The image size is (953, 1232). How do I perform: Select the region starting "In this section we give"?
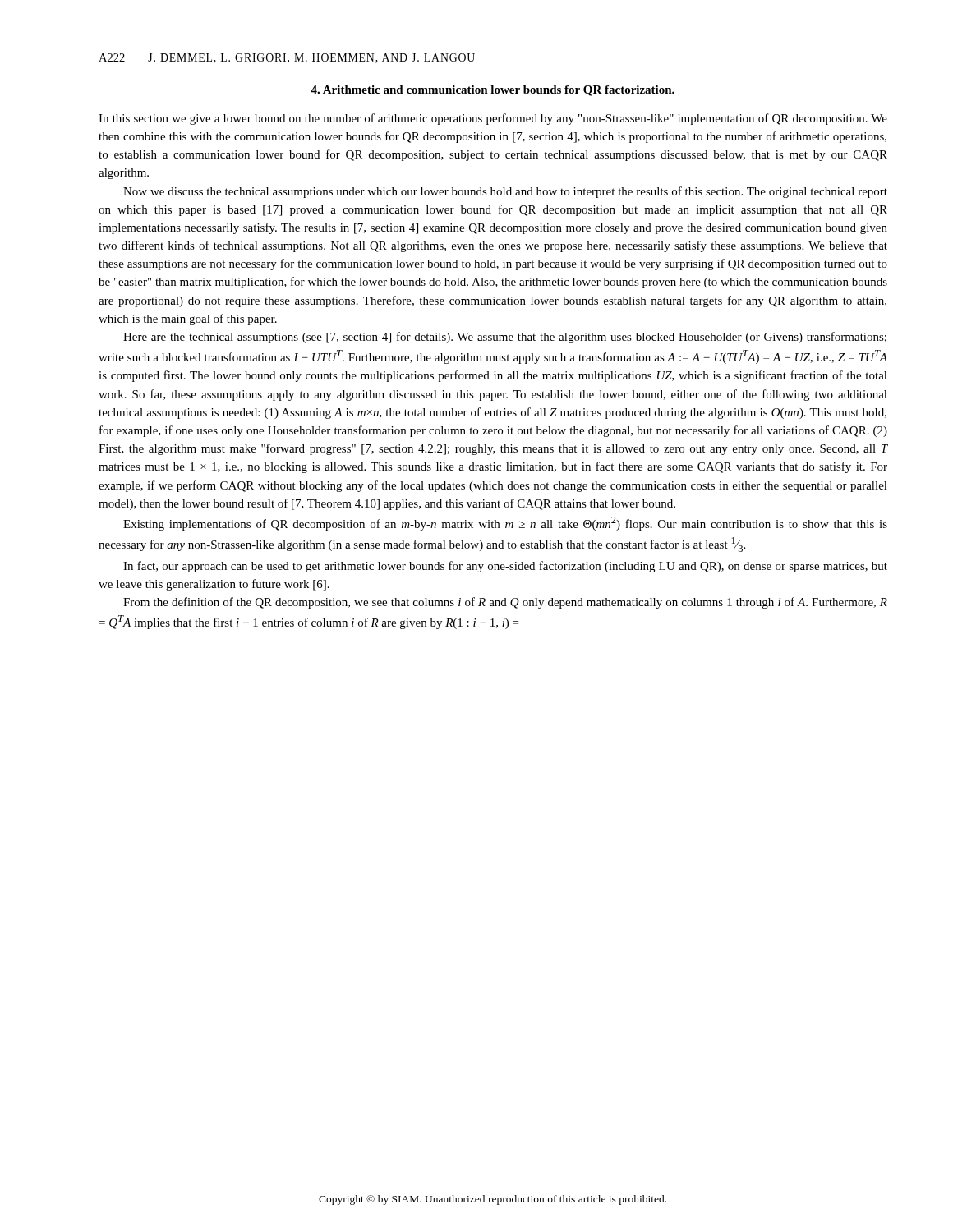493,370
